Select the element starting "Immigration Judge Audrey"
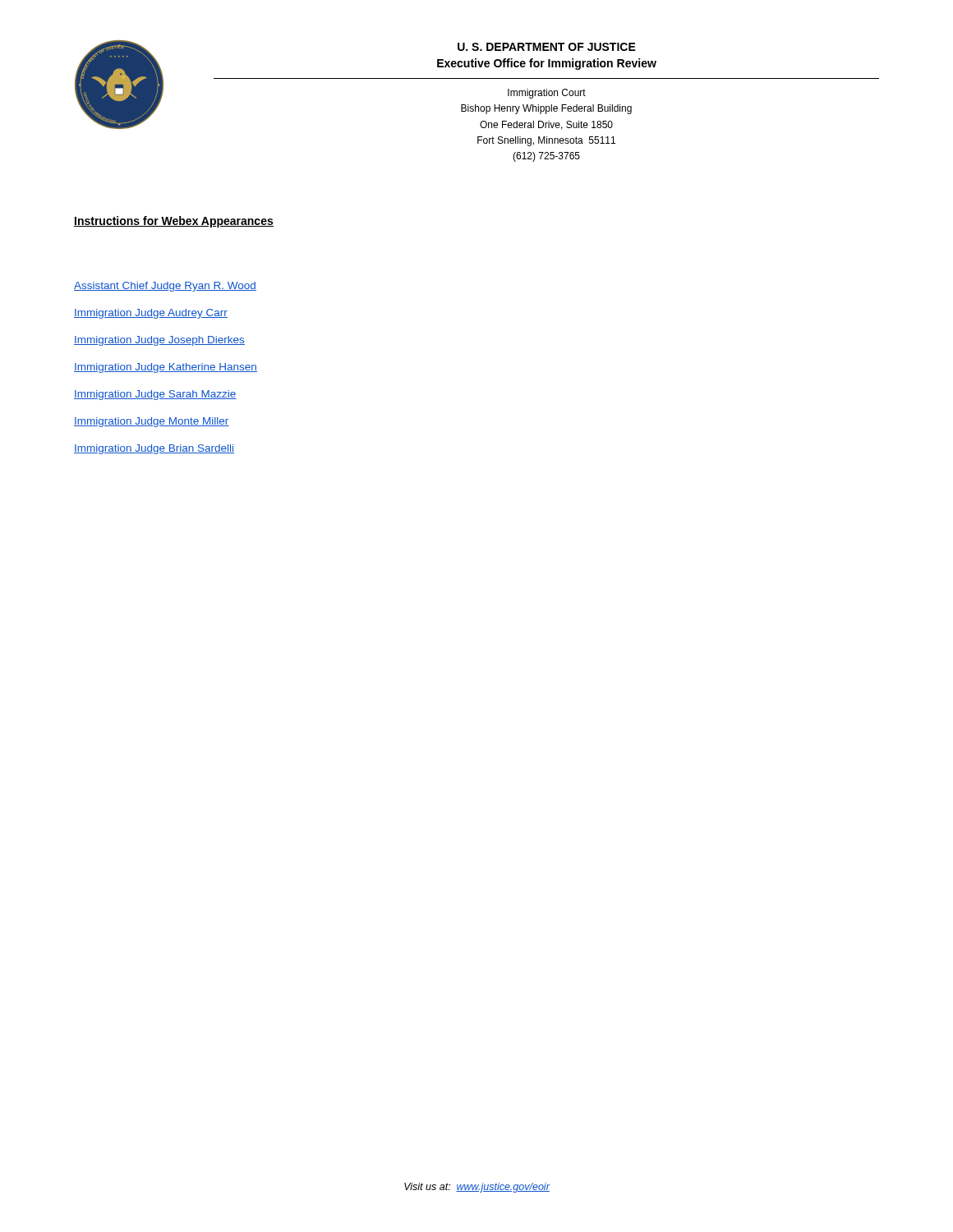The width and height of the screenshot is (953, 1232). point(151,313)
